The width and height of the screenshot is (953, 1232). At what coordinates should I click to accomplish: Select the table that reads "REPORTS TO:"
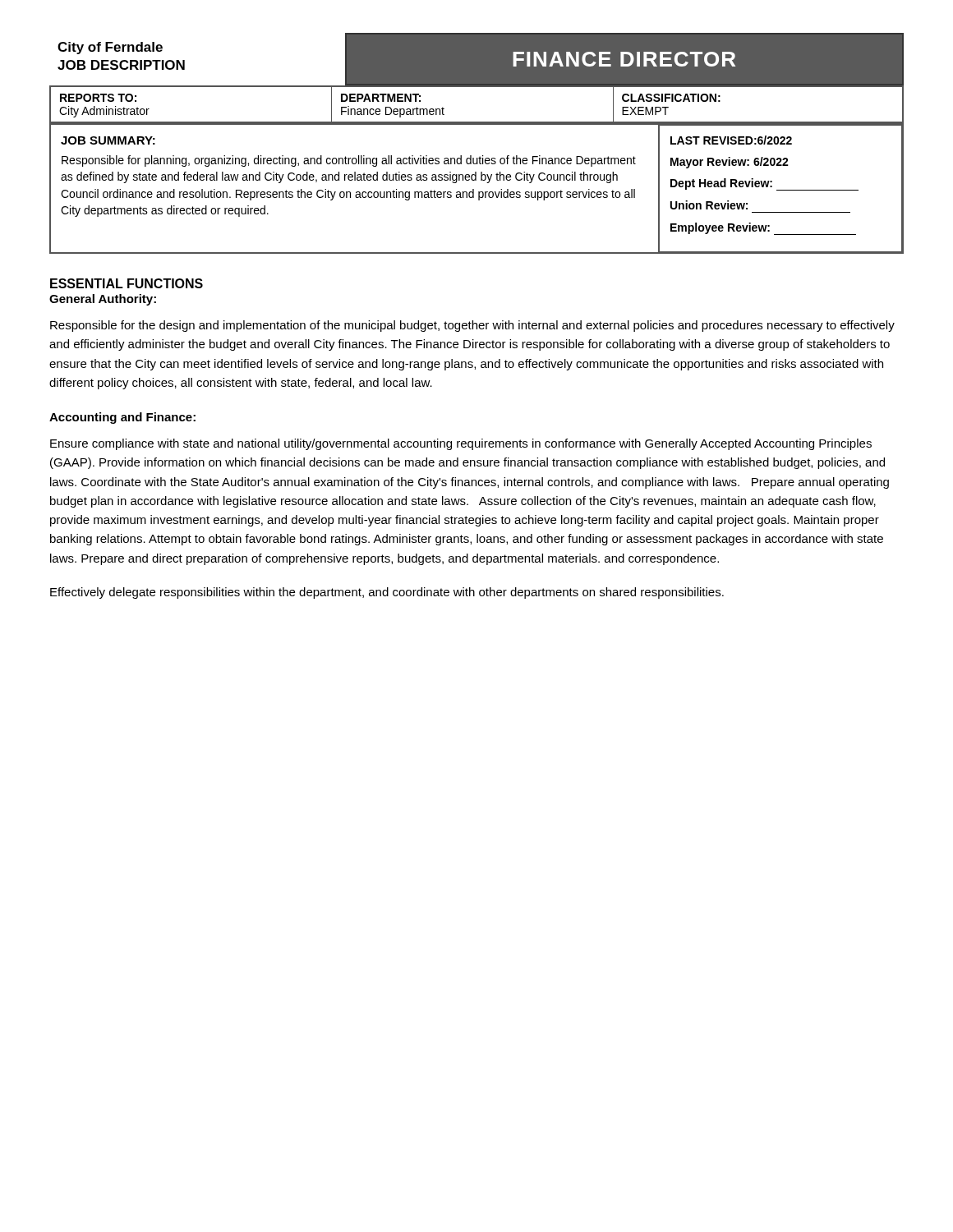pyautogui.click(x=476, y=104)
